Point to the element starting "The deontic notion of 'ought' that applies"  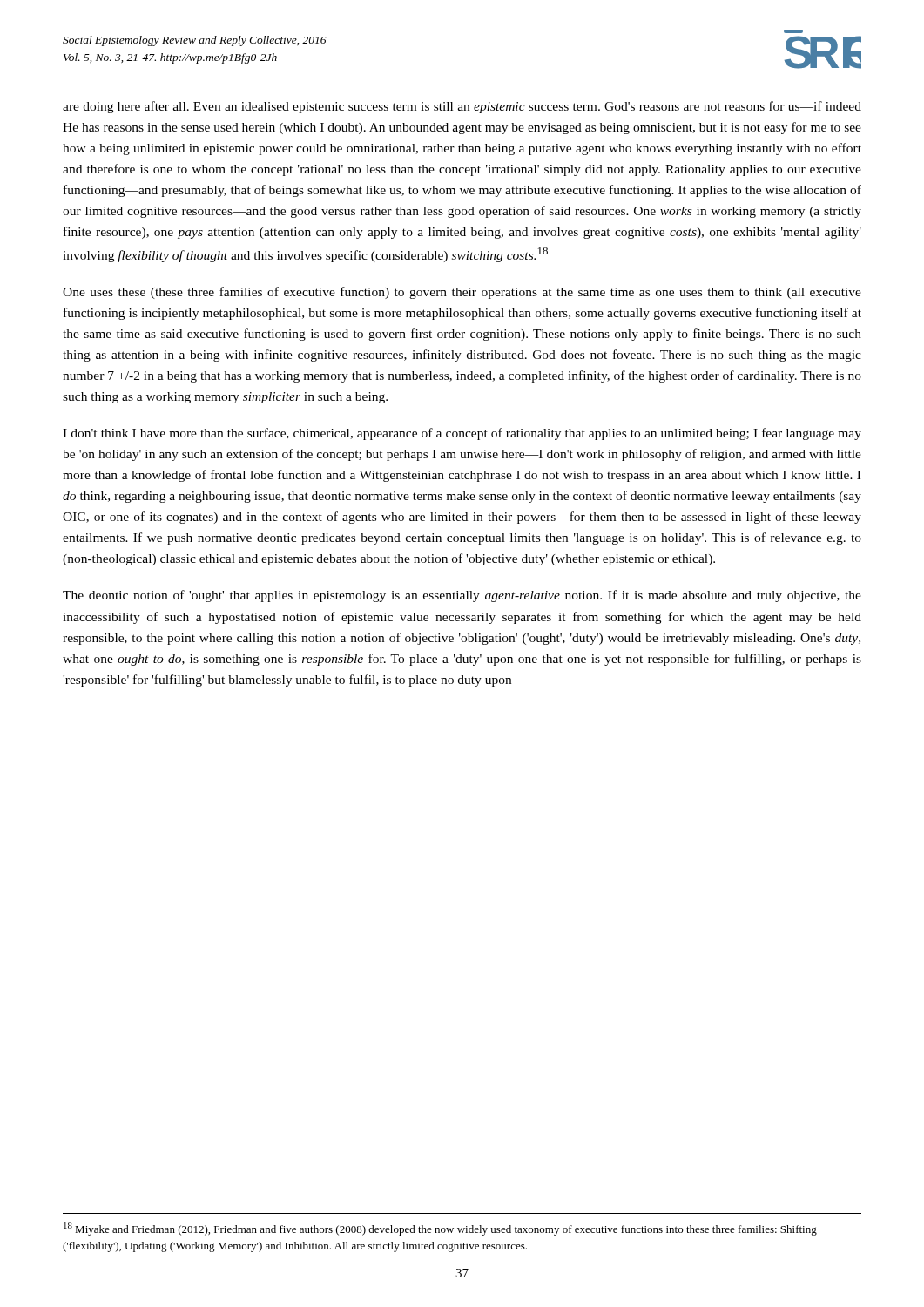(x=462, y=637)
